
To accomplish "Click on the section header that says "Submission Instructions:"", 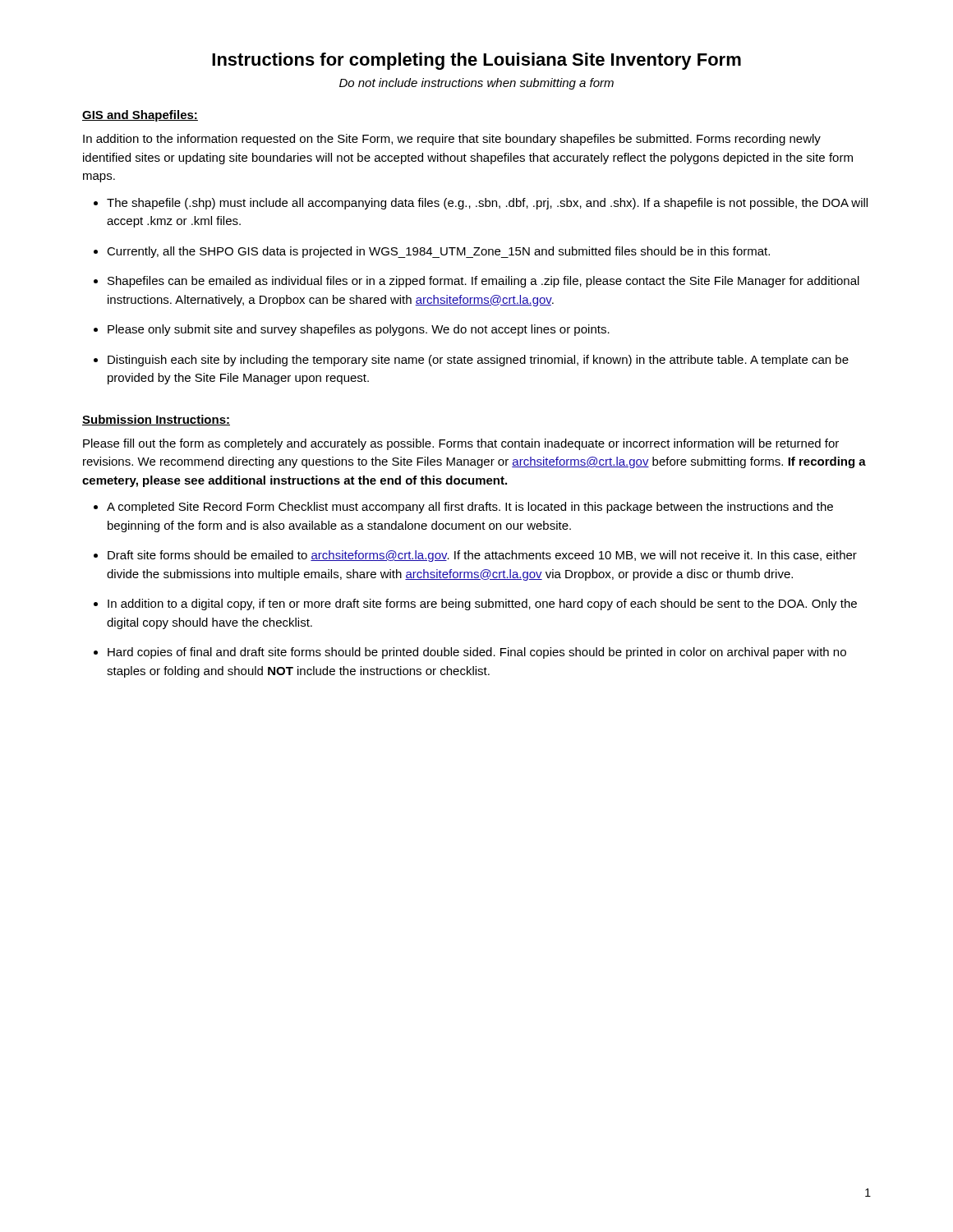I will (156, 419).
